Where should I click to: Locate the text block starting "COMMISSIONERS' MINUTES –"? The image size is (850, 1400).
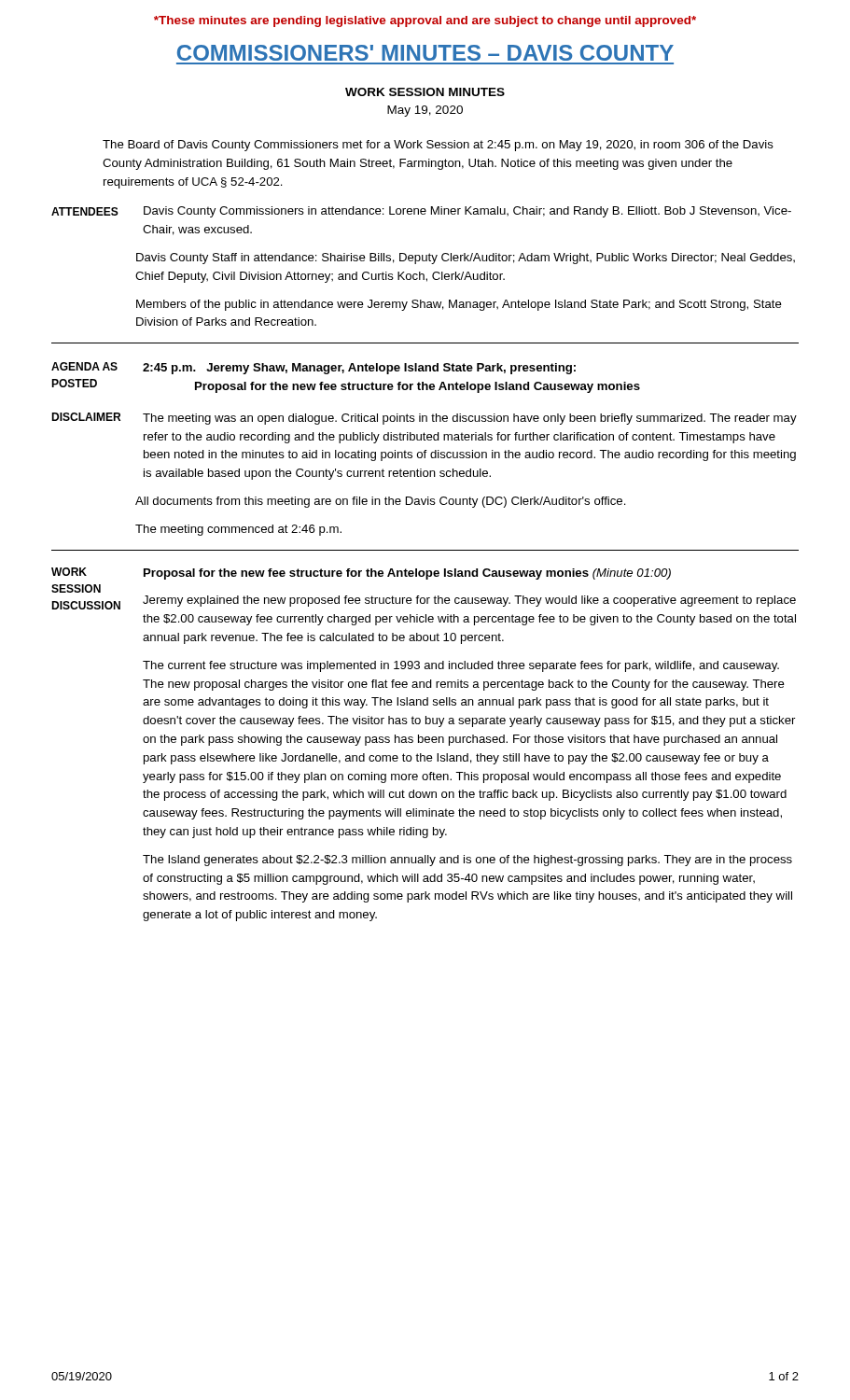coord(425,53)
